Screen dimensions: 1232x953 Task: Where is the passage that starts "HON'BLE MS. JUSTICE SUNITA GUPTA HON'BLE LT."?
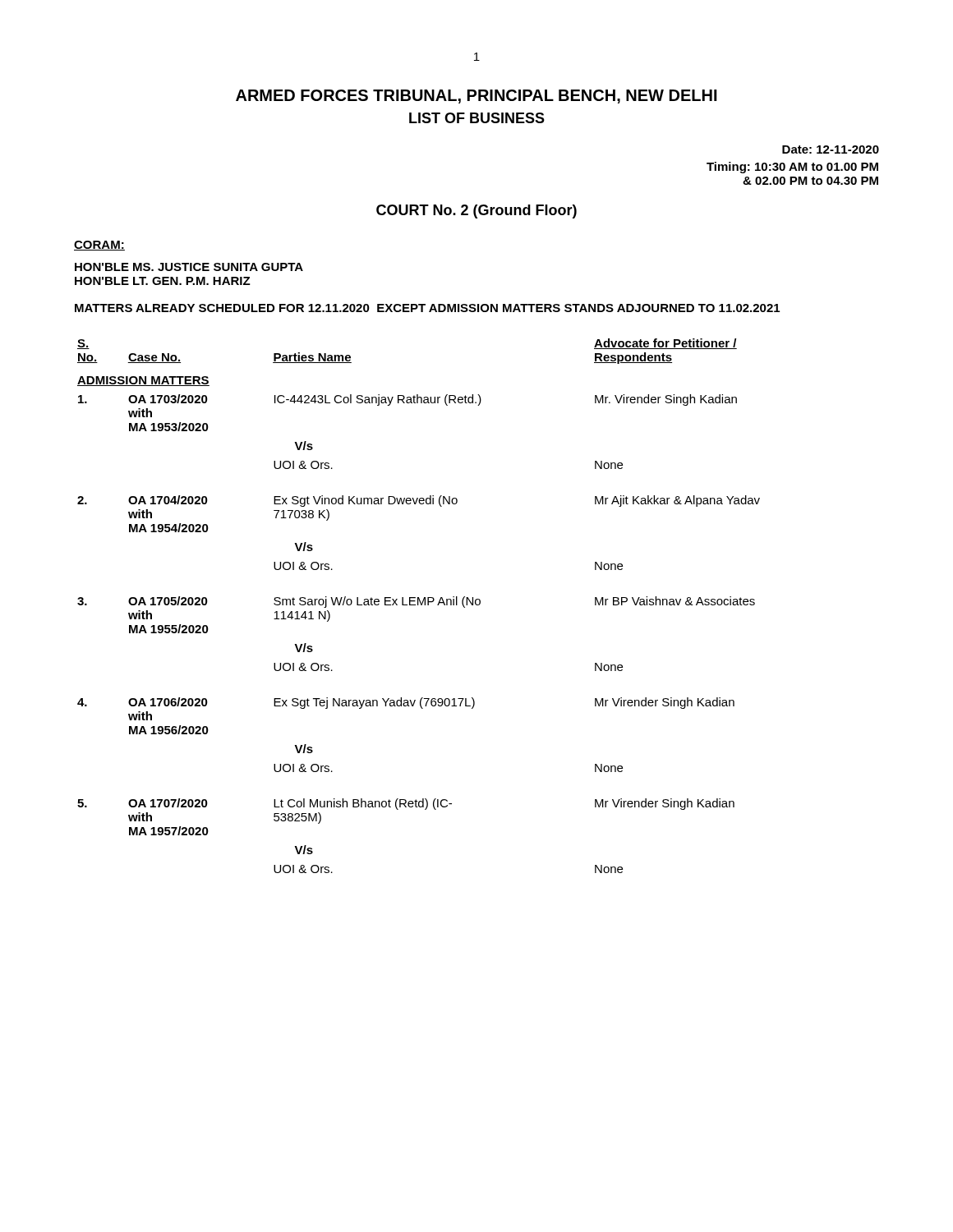click(189, 274)
